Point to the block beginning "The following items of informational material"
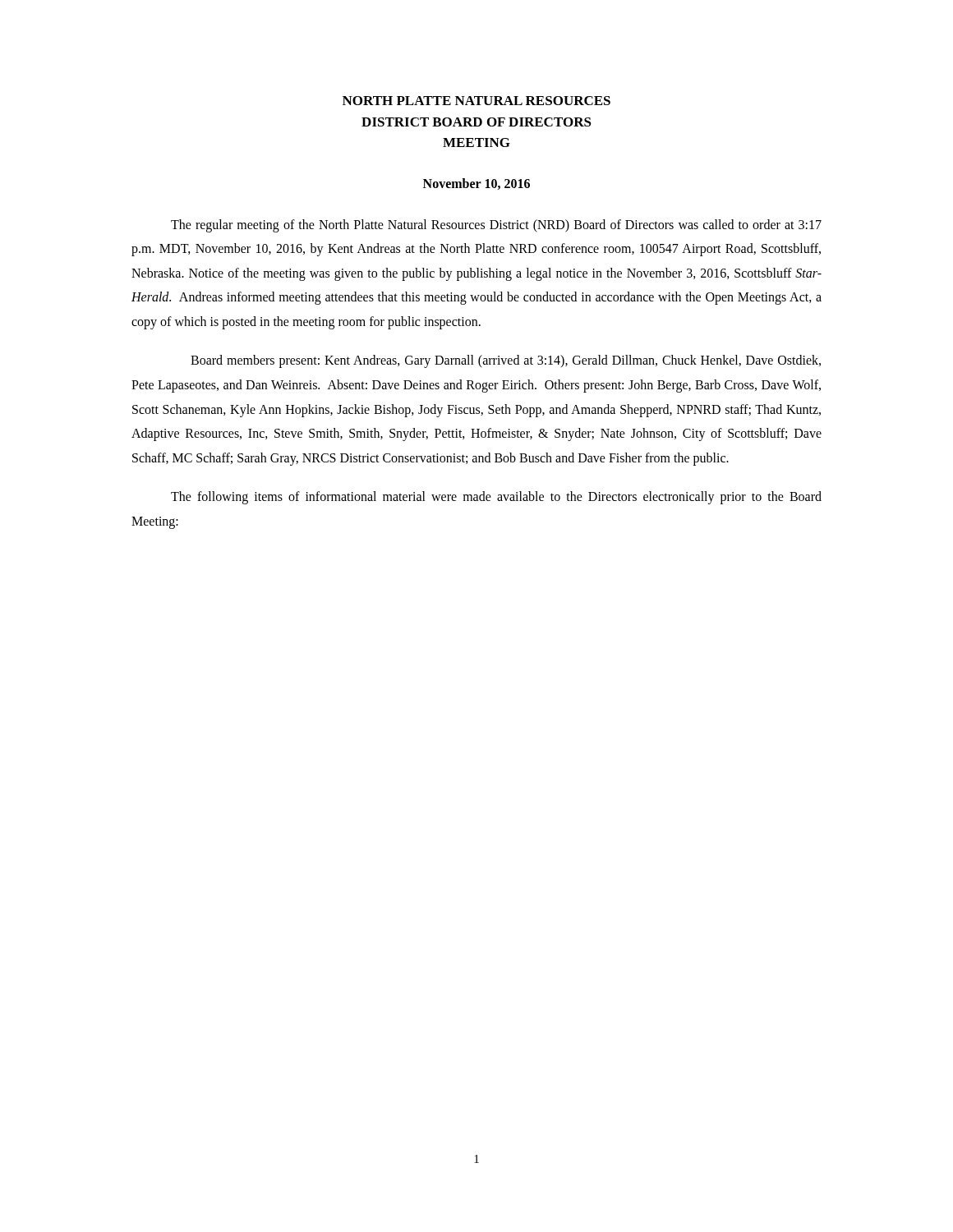The image size is (953, 1232). click(x=476, y=509)
